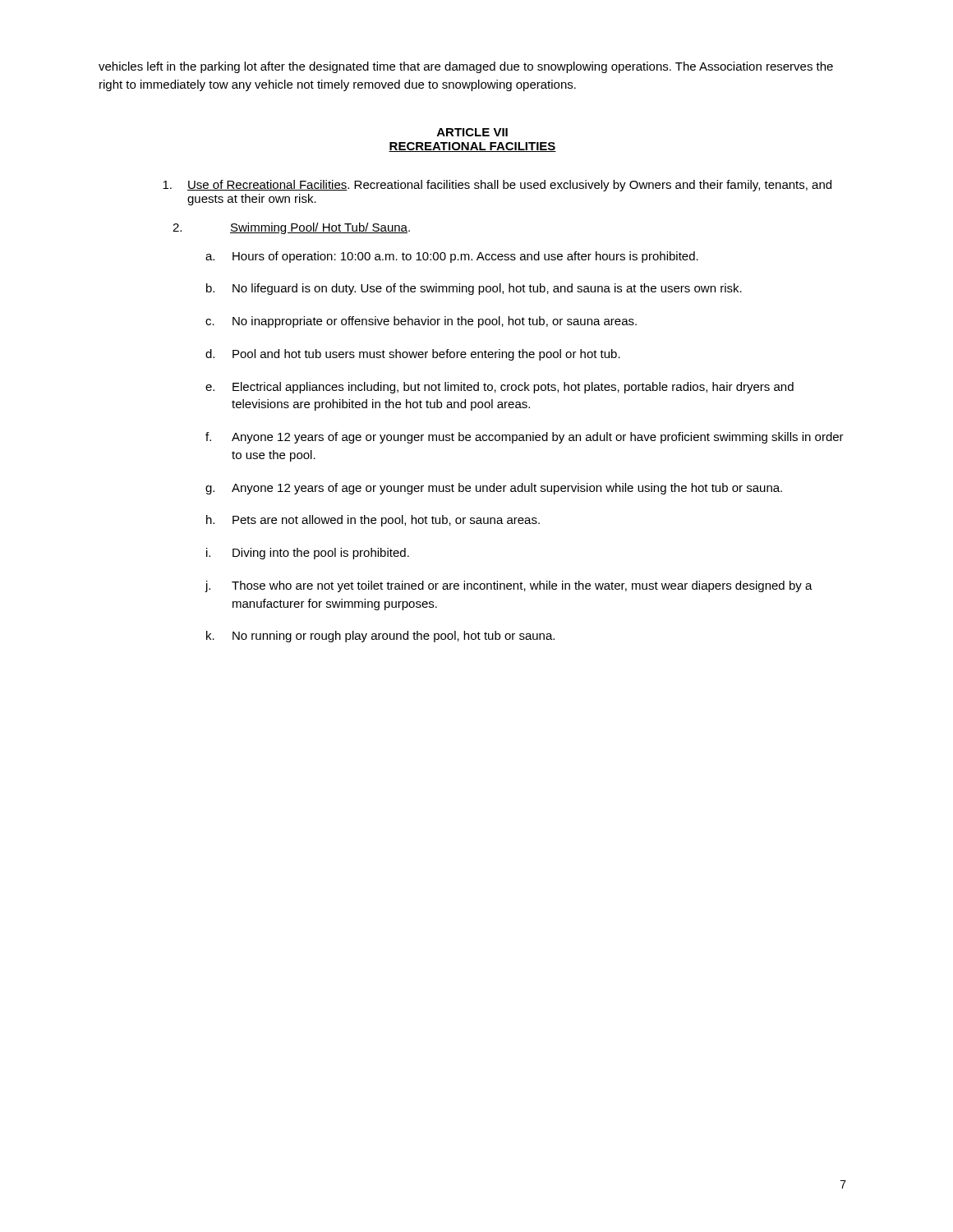Click on the section header containing "ARTICLE VII RECREATIONAL FACILITIES"
The width and height of the screenshot is (953, 1232).
pos(472,138)
